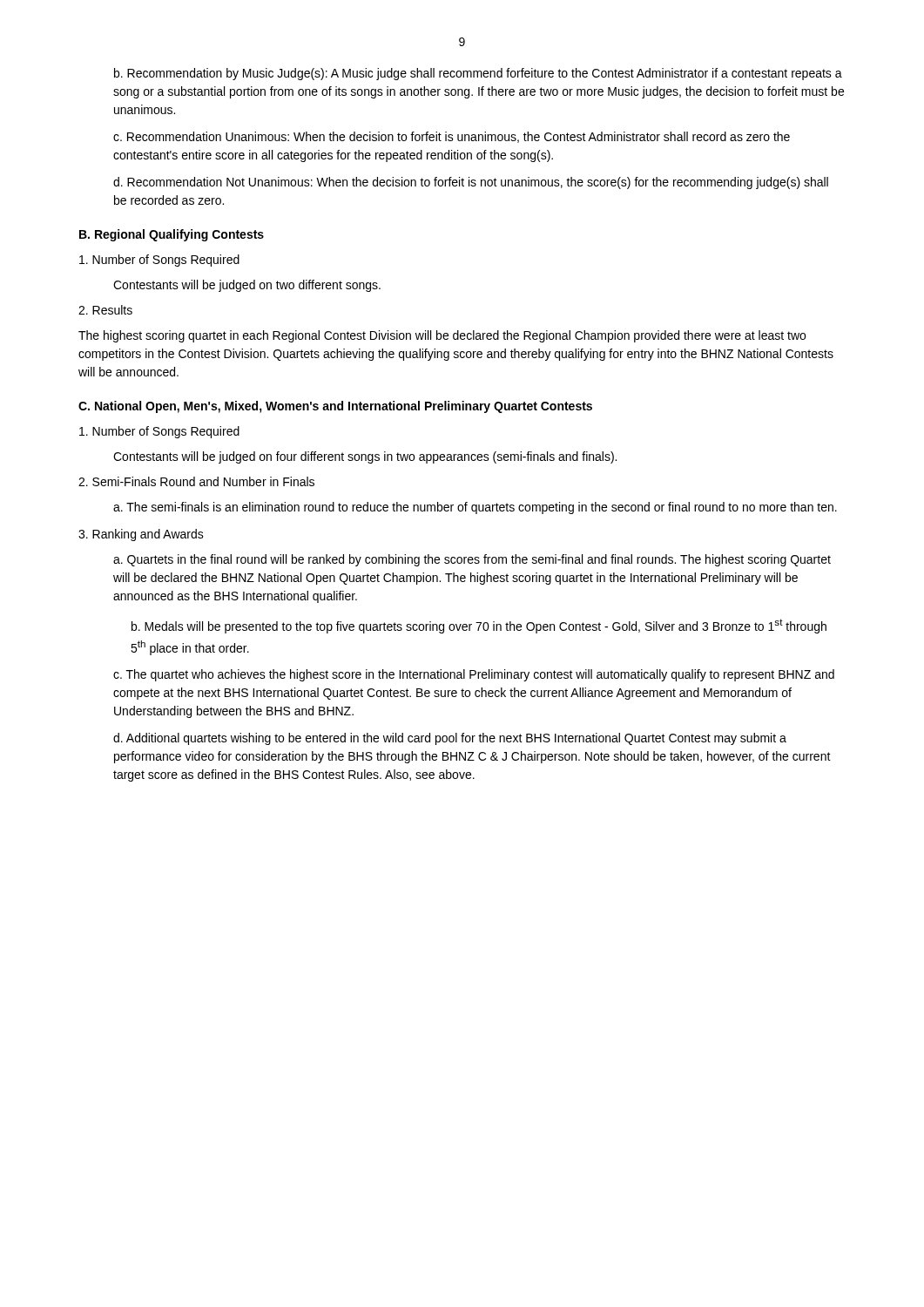Select the text starting "a. The semi-finals is an elimination round to"
This screenshot has width=924, height=1307.
(475, 507)
